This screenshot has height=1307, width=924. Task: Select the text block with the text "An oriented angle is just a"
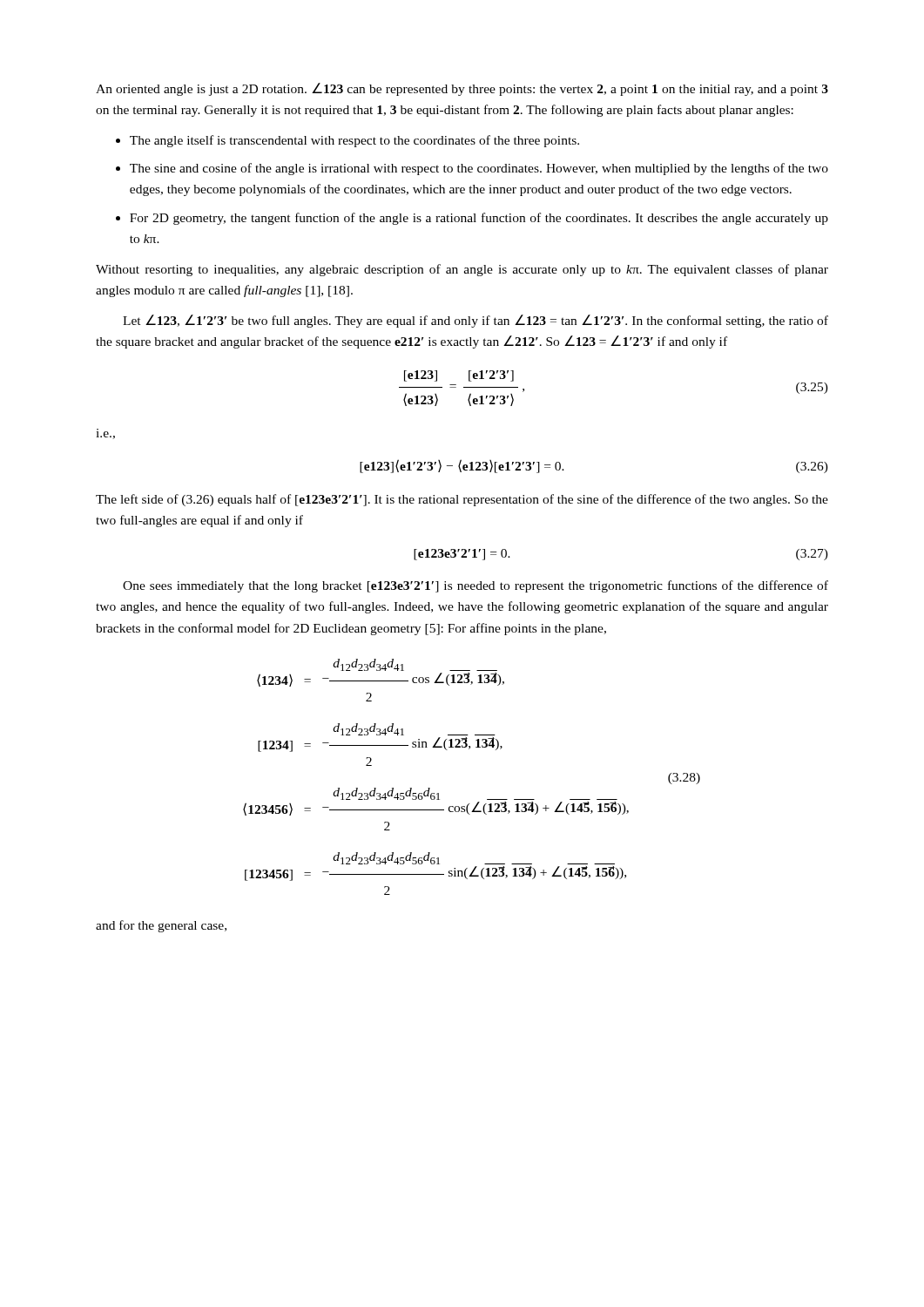[462, 99]
